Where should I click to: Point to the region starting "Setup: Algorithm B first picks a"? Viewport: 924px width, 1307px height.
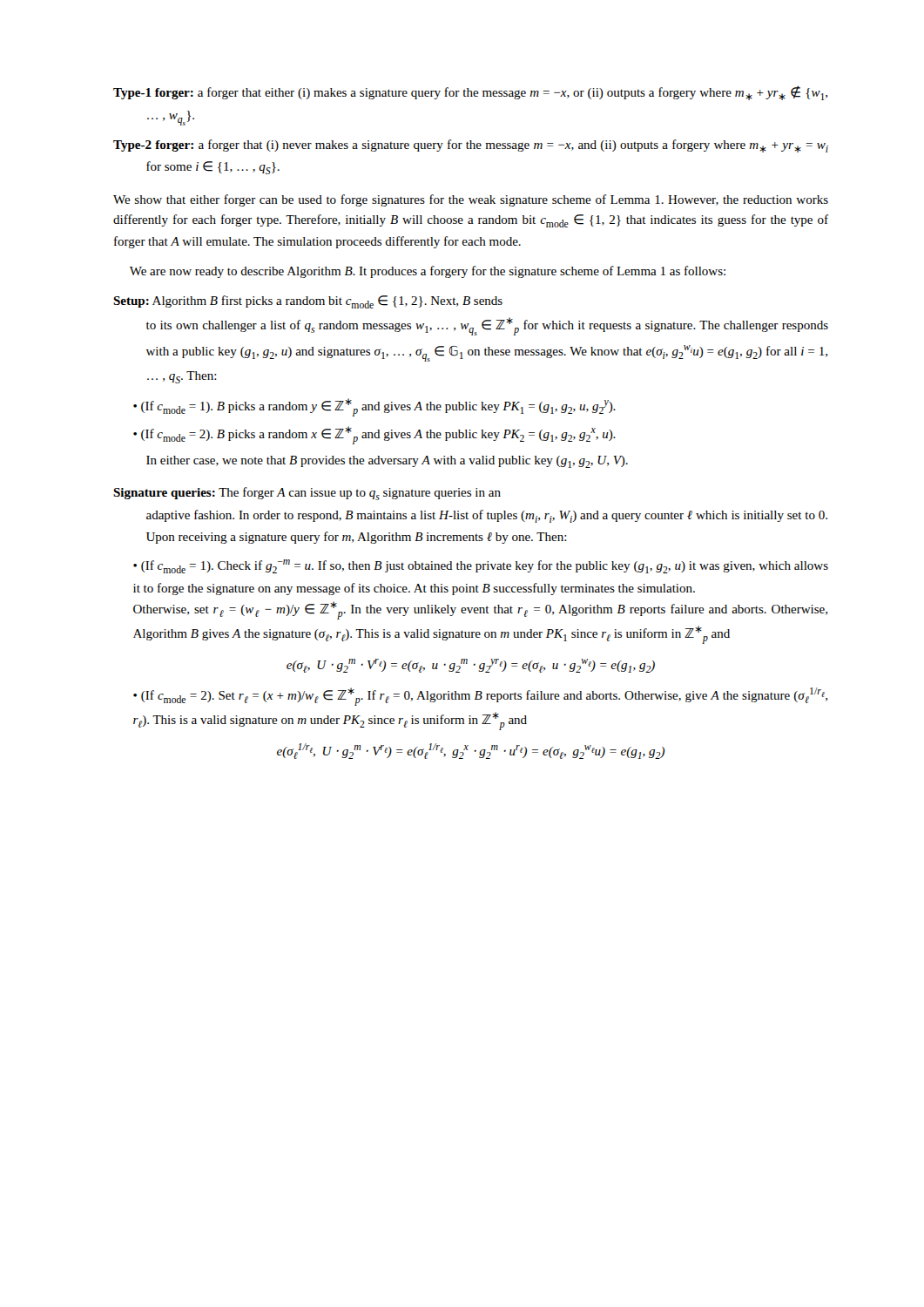point(471,341)
